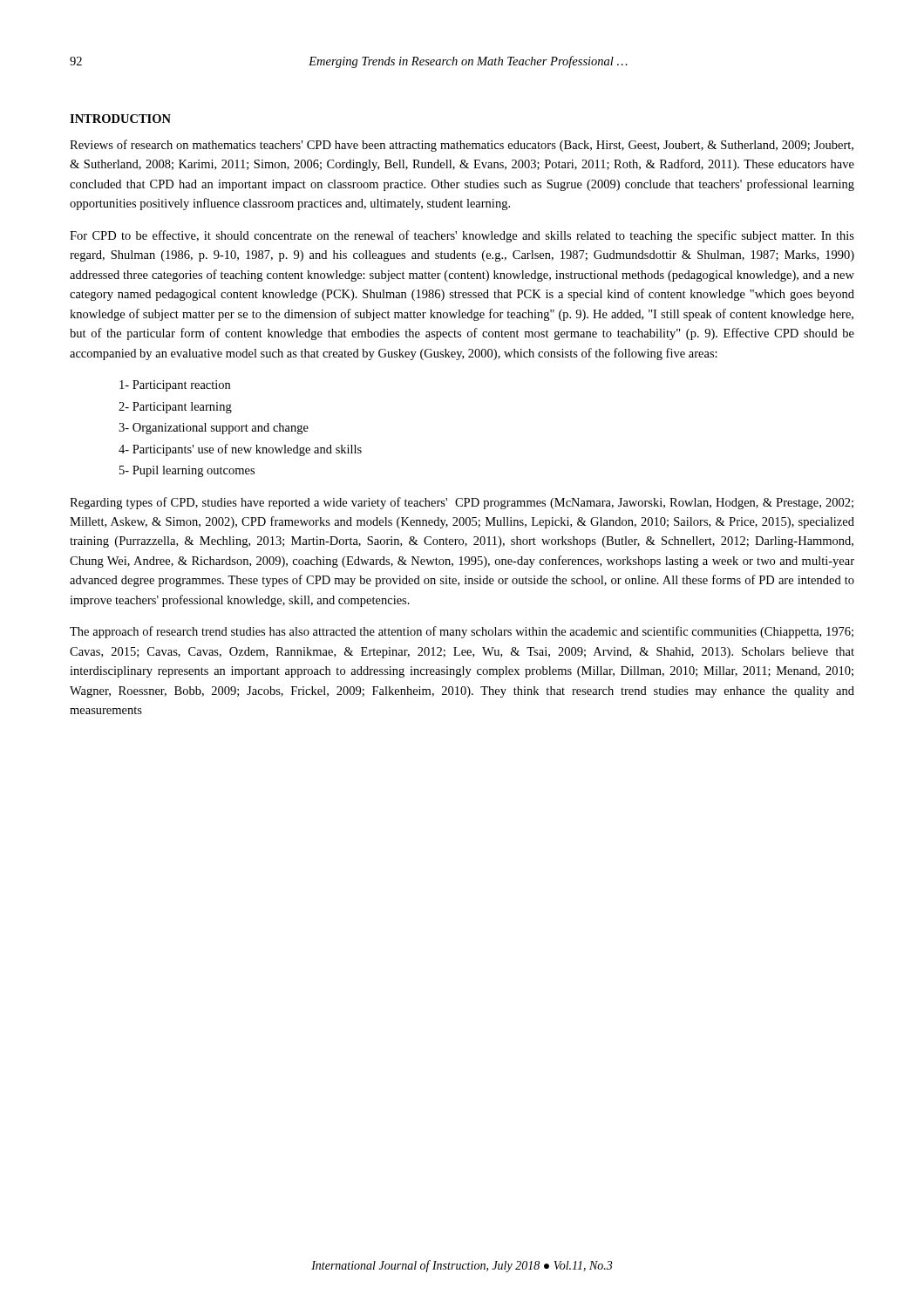The width and height of the screenshot is (924, 1308).
Task: Find the block starting "For CPD to be"
Action: pyautogui.click(x=462, y=294)
